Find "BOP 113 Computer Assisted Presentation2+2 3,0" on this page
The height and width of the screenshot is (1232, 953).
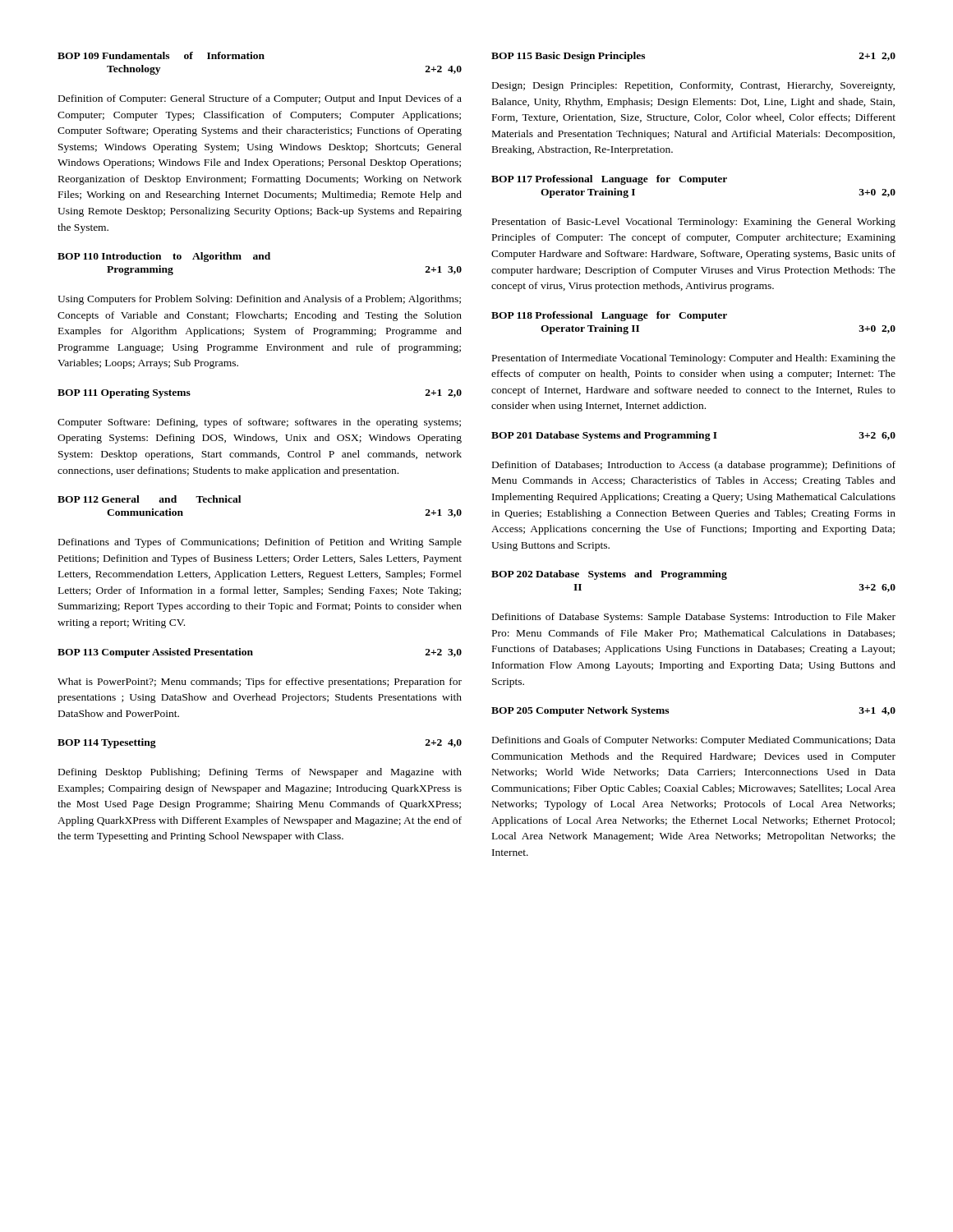[260, 652]
